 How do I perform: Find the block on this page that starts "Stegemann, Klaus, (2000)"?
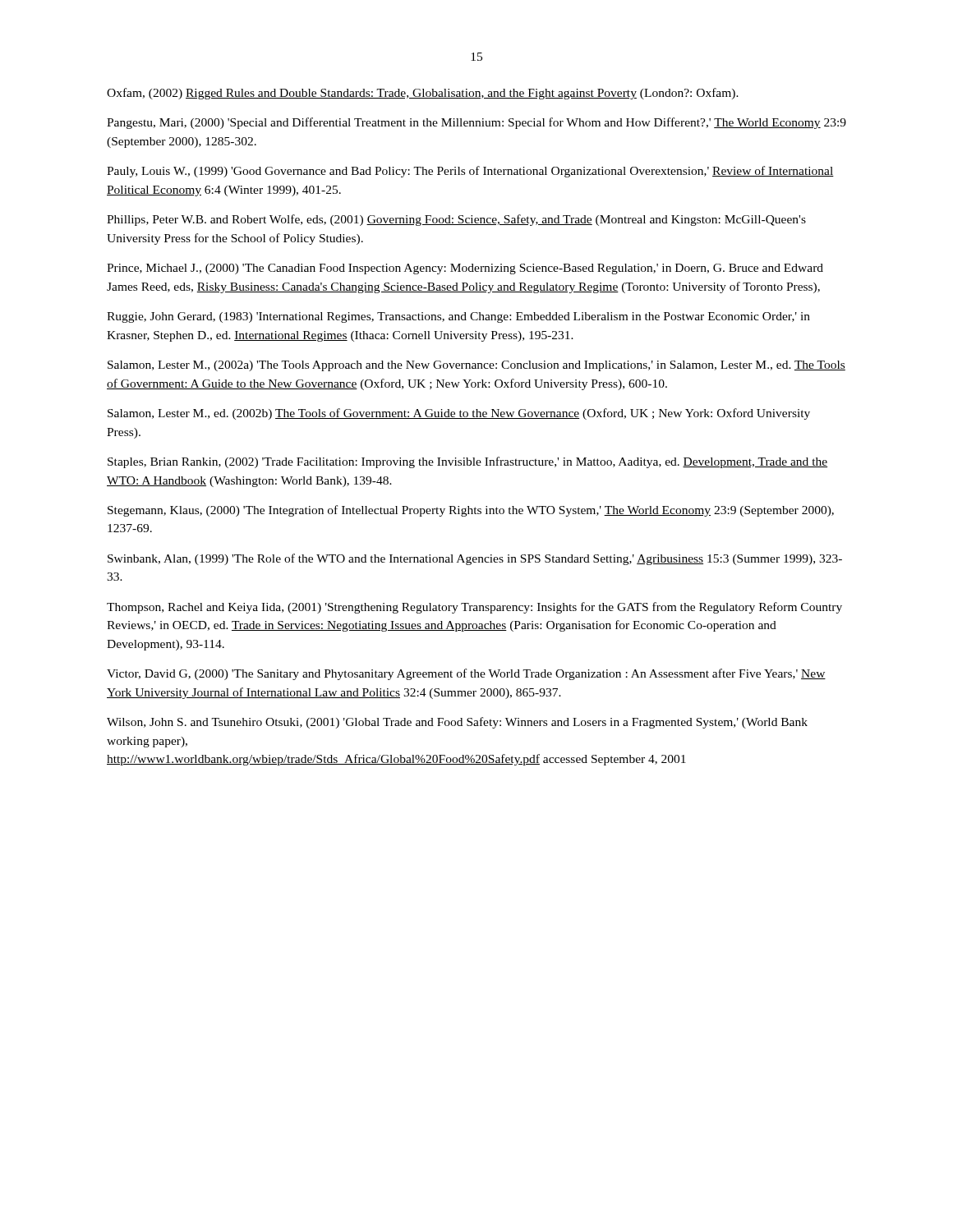click(471, 519)
